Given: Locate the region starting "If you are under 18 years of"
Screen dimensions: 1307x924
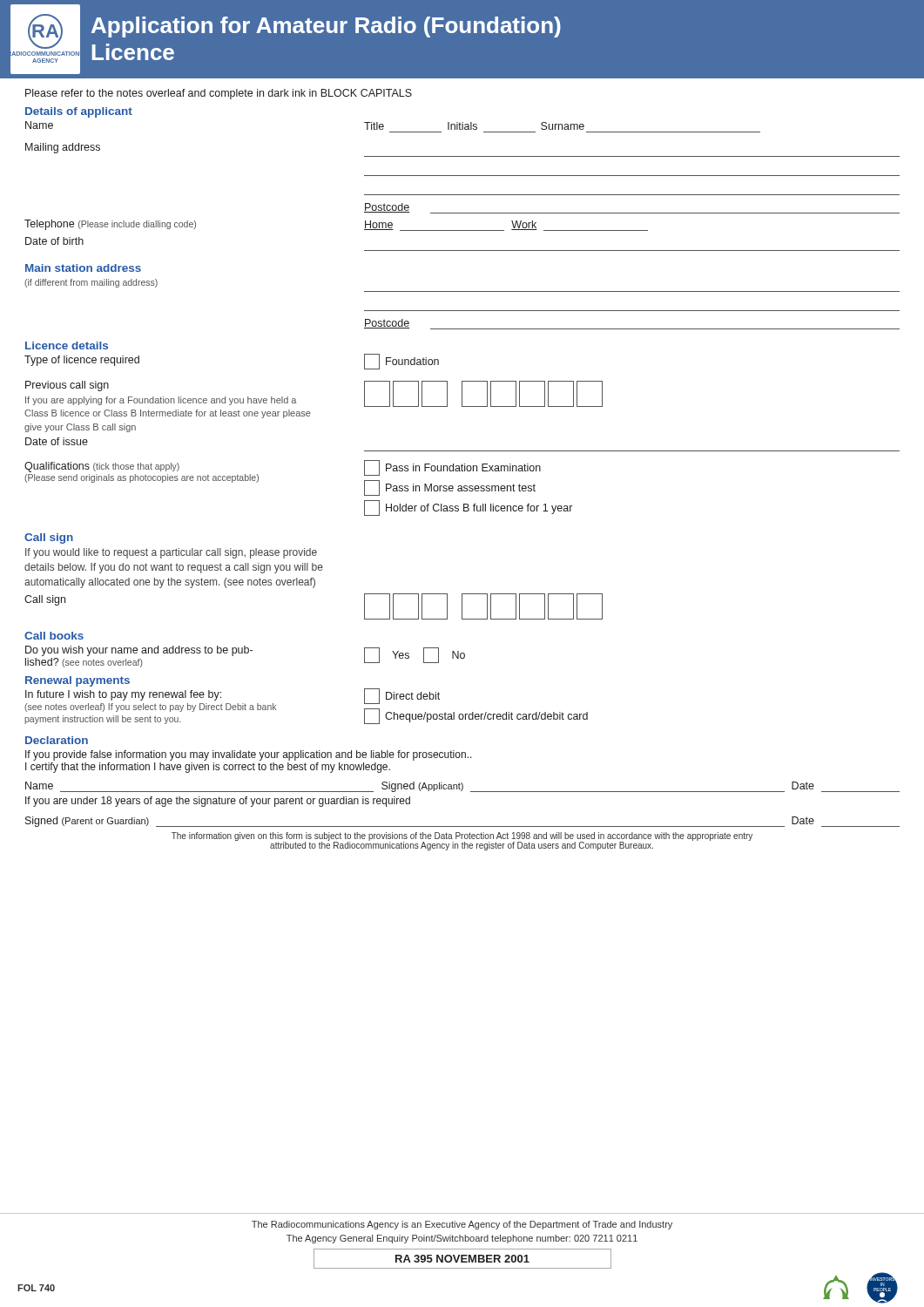Looking at the screenshot, I should [218, 800].
